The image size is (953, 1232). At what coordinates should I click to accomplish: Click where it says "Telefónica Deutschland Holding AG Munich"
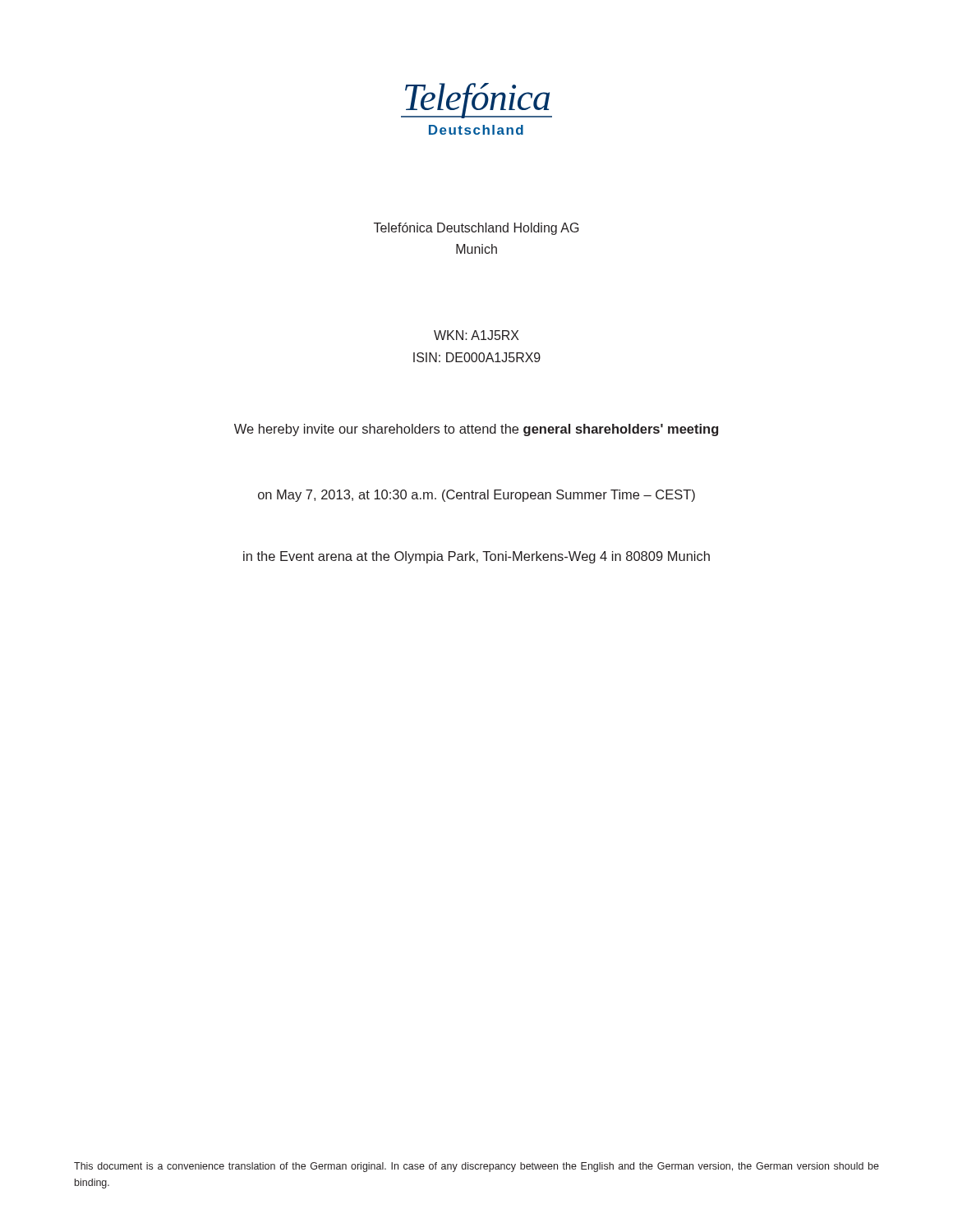pyautogui.click(x=476, y=238)
